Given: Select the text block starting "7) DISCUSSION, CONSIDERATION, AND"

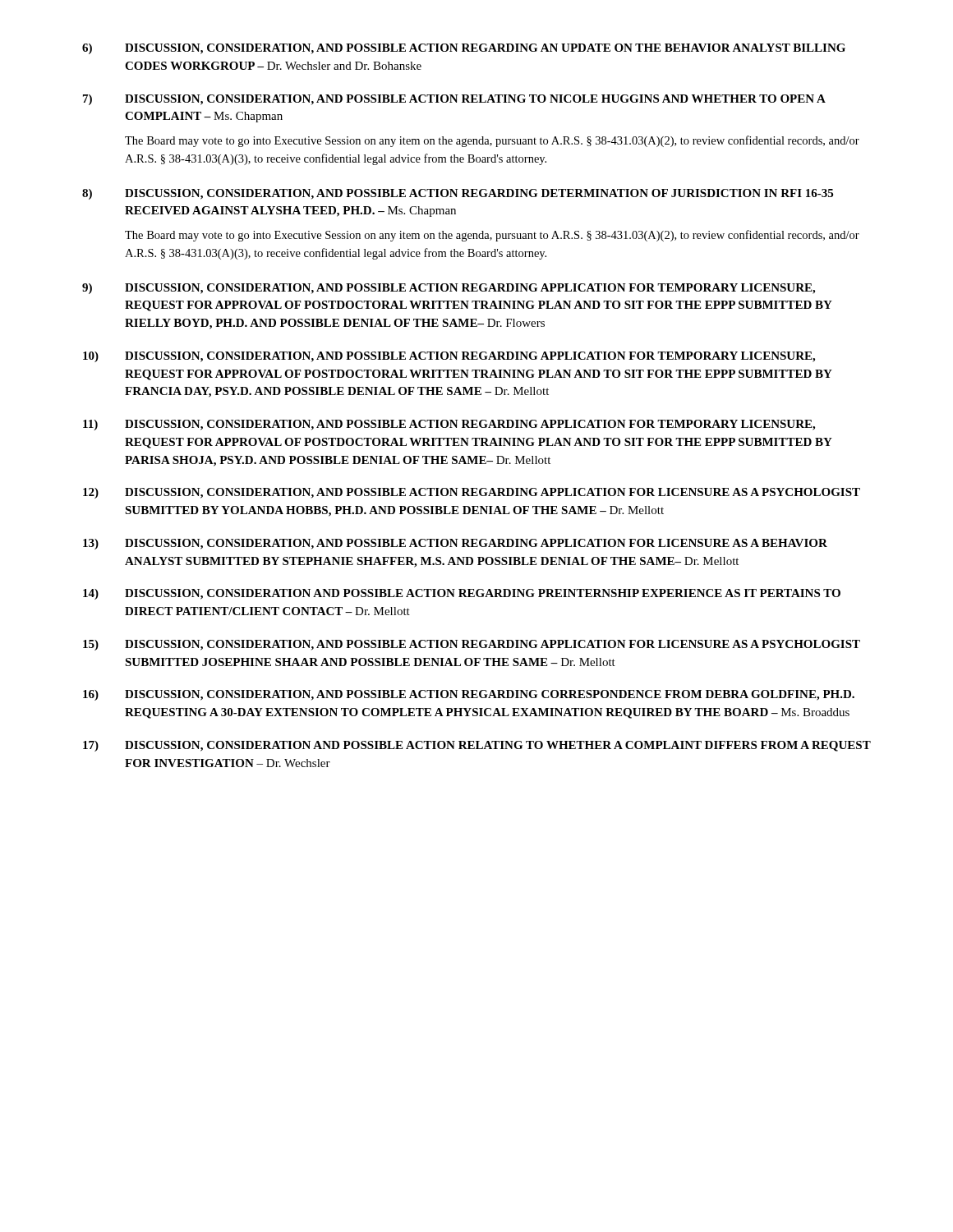Looking at the screenshot, I should click(x=476, y=129).
